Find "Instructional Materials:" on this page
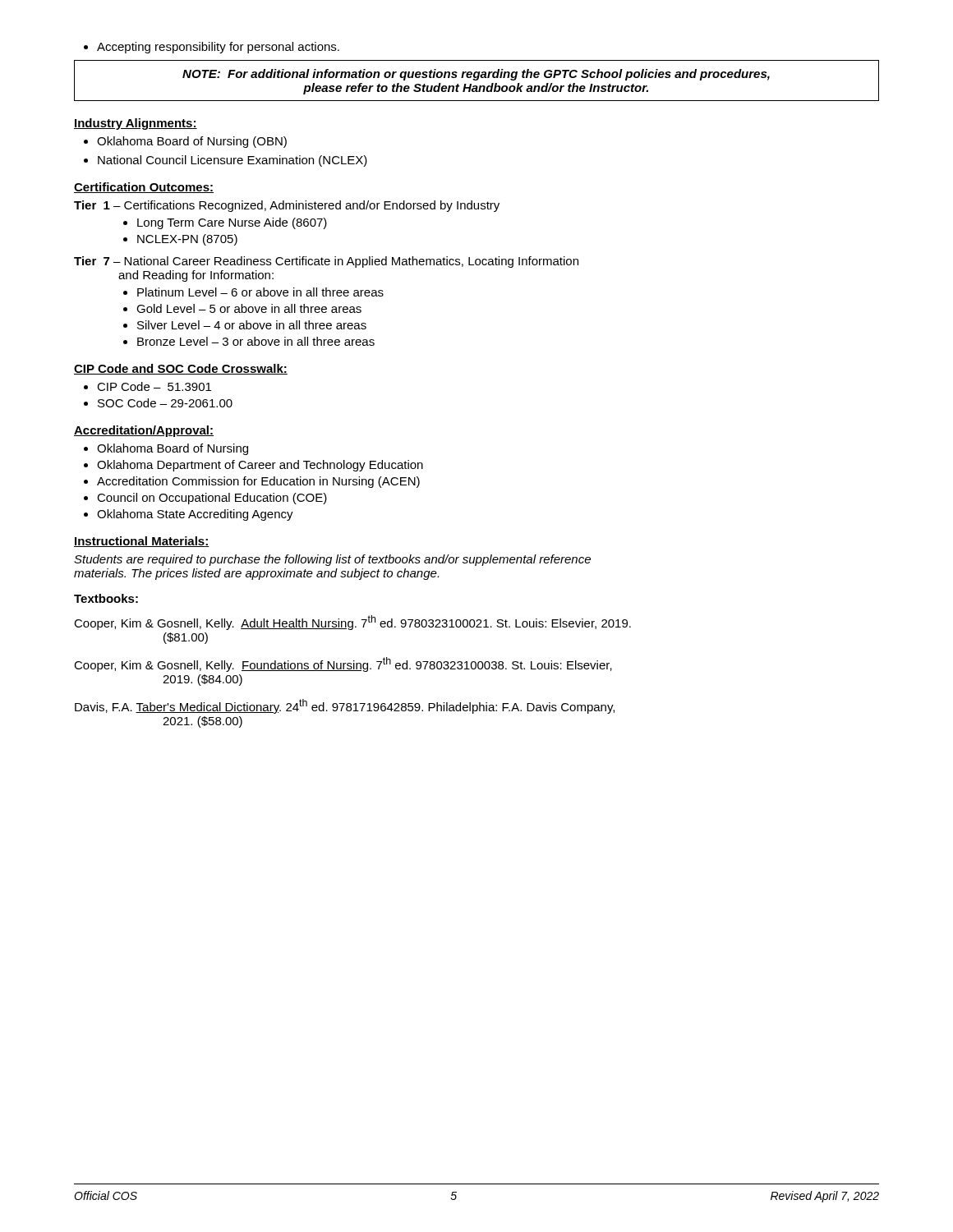Screen dimensions: 1232x953 click(141, 541)
